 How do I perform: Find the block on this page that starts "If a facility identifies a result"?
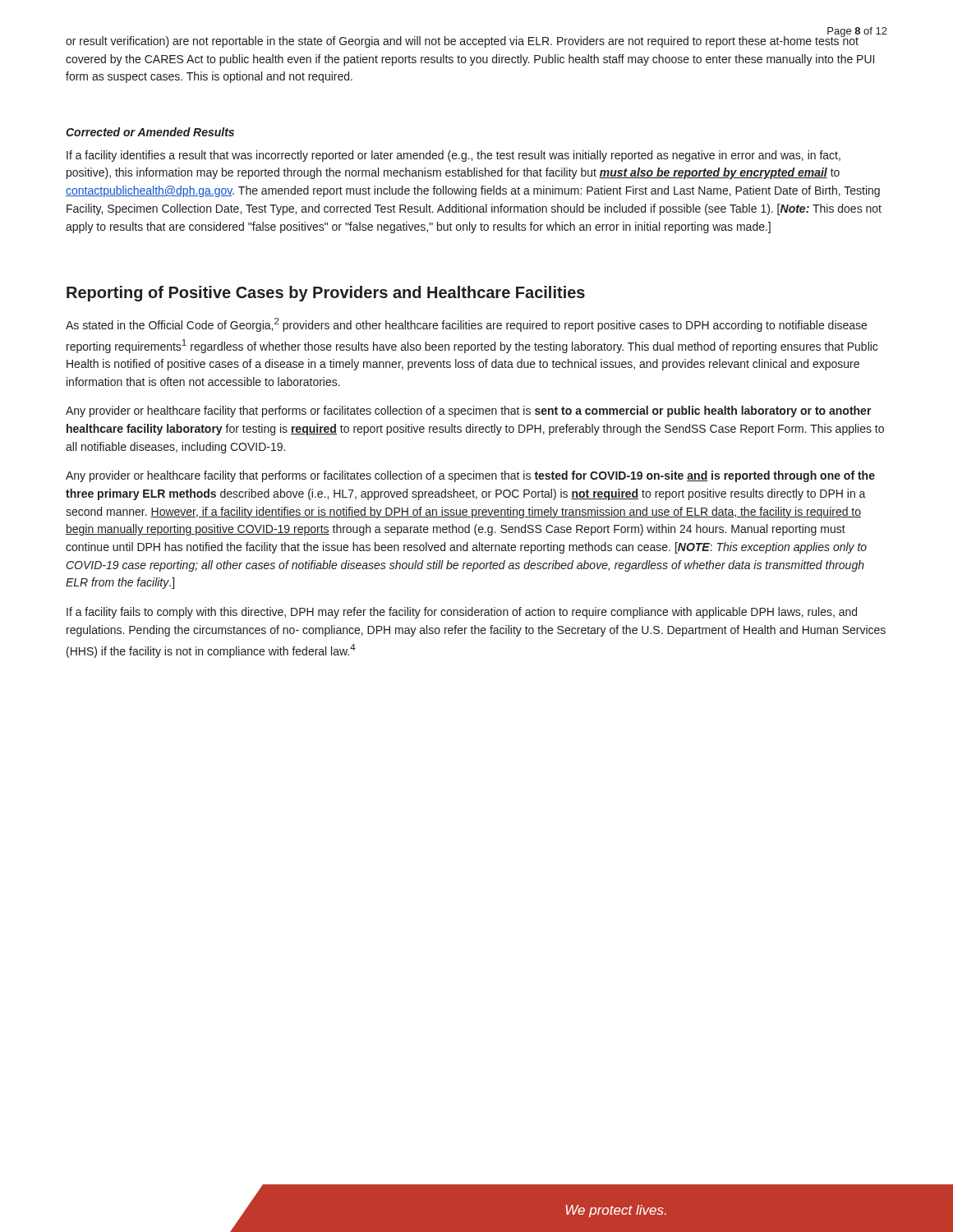(476, 191)
